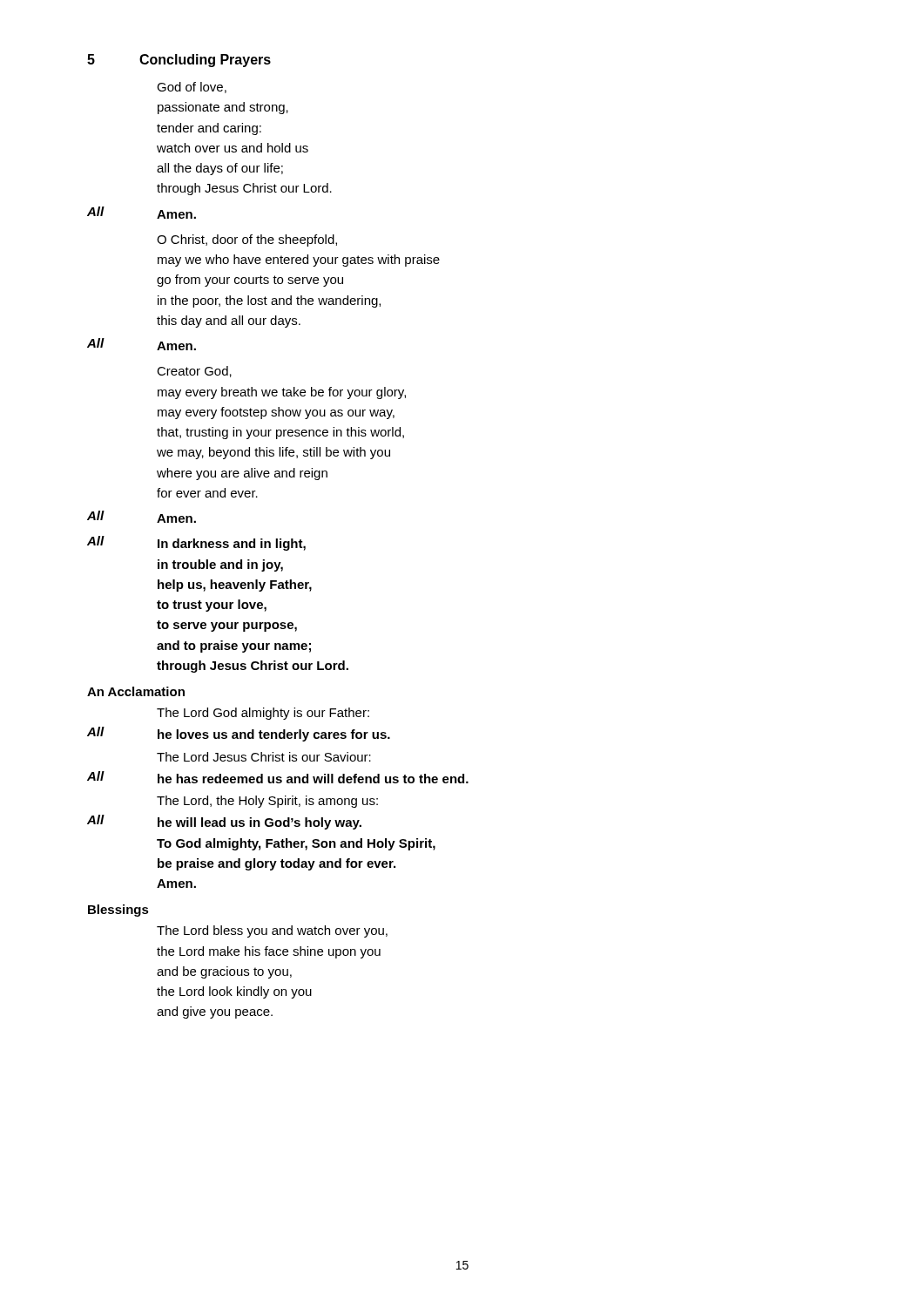Image resolution: width=924 pixels, height=1307 pixels.
Task: Point to the region starting "The Lord Jesus Christ is our"
Action: pyautogui.click(x=264, y=756)
